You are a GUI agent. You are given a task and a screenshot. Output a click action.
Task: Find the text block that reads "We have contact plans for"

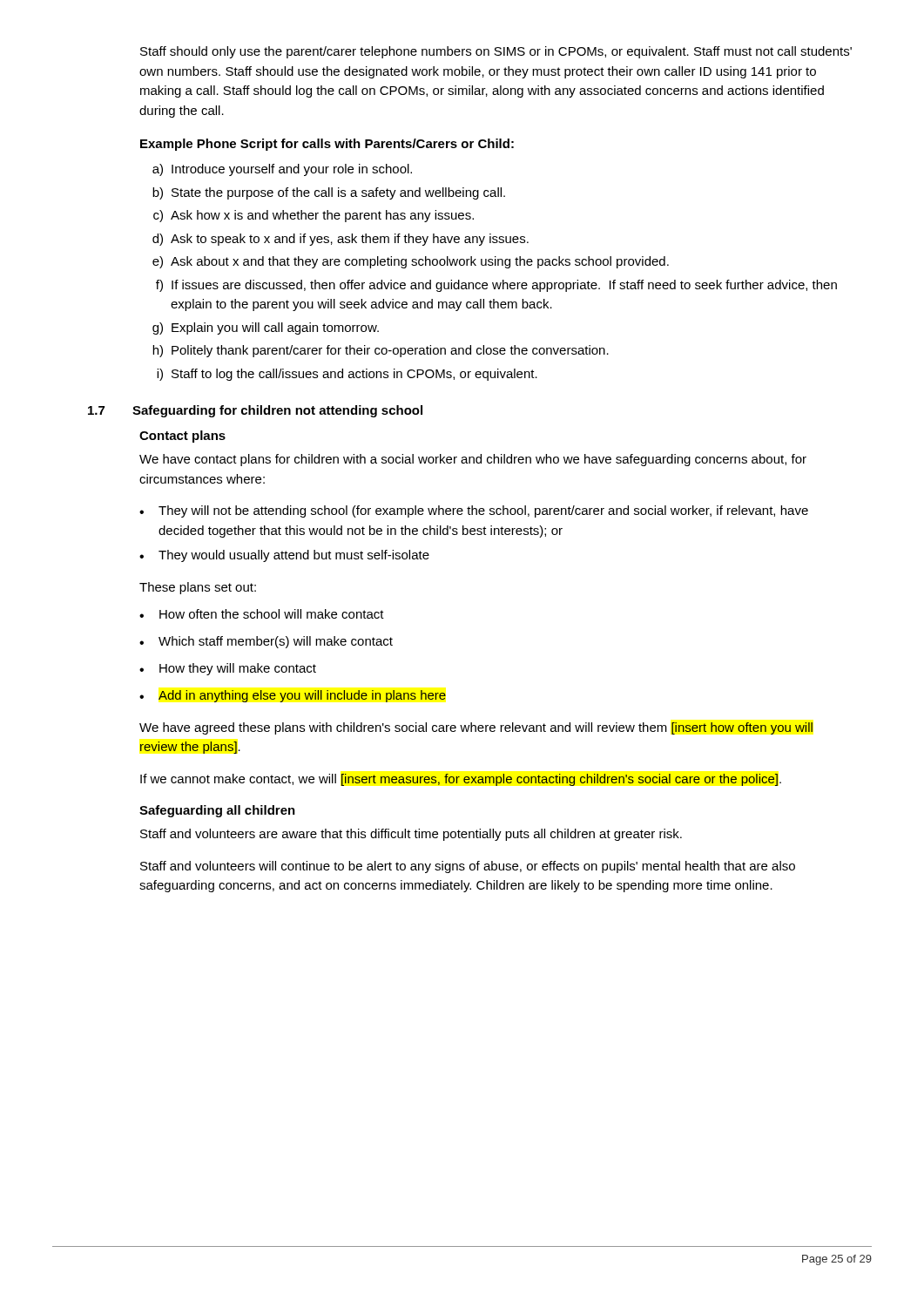click(473, 469)
